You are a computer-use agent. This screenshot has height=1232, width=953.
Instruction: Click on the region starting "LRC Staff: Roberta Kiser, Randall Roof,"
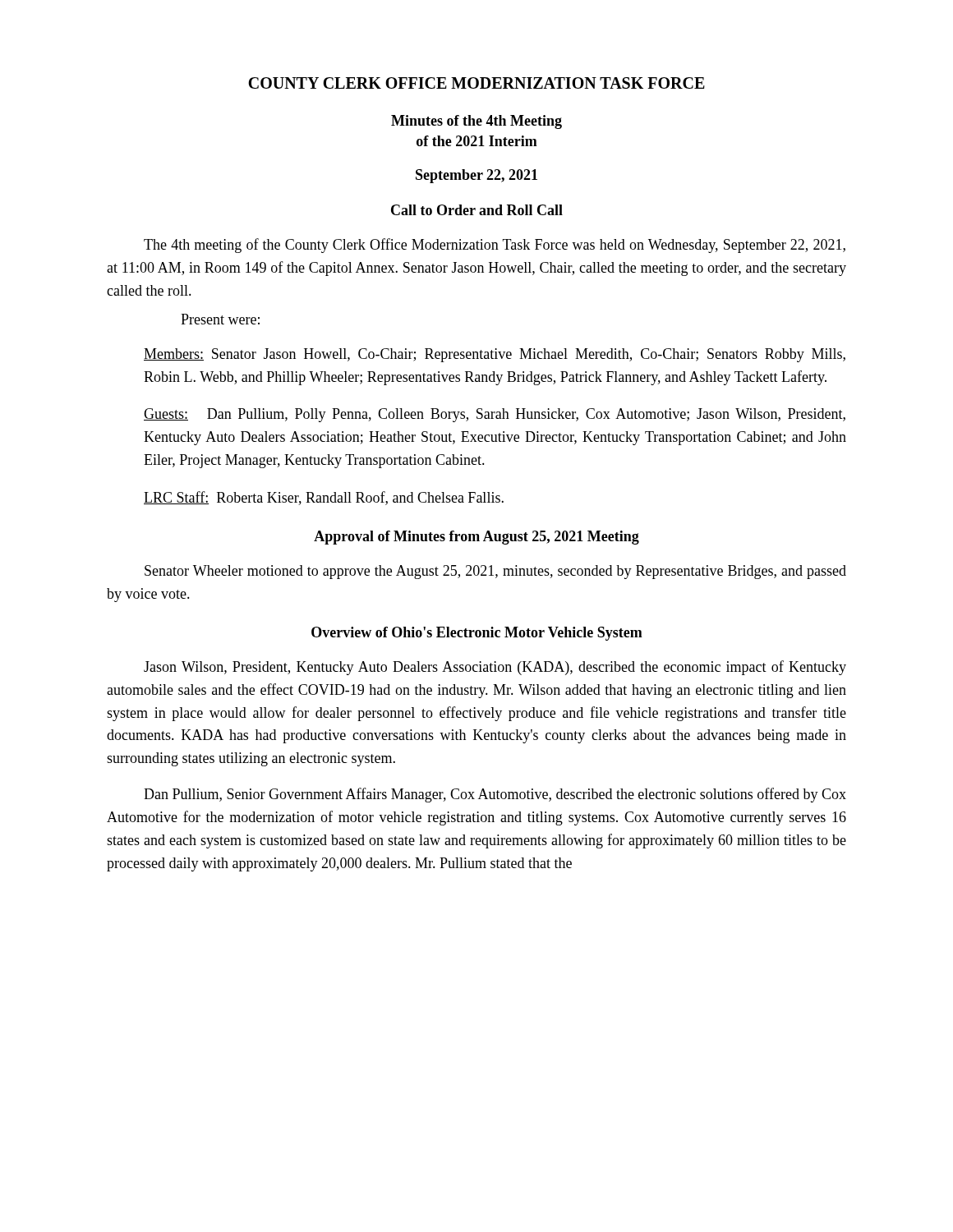[x=495, y=499]
